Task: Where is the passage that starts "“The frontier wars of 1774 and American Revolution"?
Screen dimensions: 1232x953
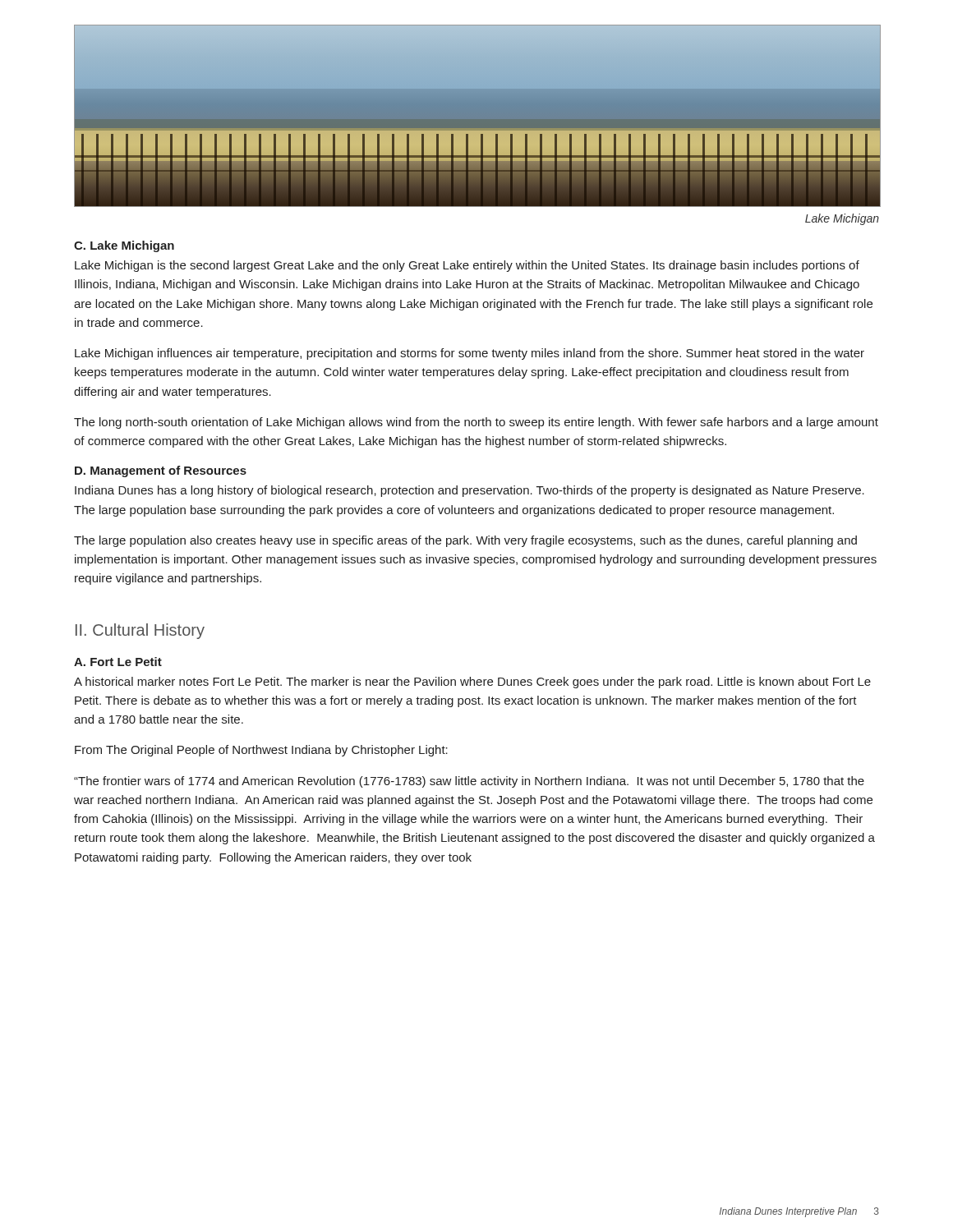Action: pos(474,818)
